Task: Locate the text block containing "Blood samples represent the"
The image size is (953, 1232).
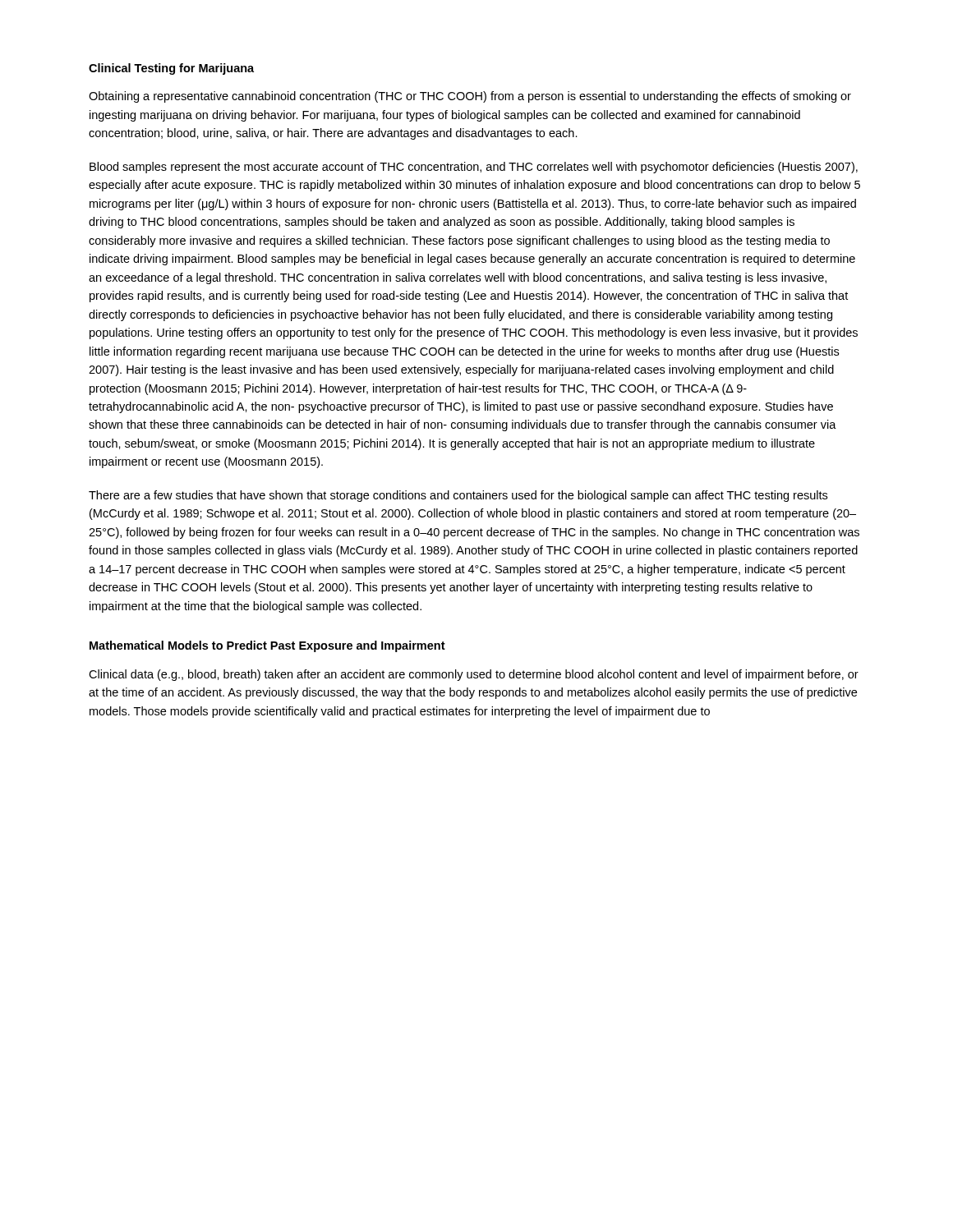Action: pyautogui.click(x=475, y=314)
